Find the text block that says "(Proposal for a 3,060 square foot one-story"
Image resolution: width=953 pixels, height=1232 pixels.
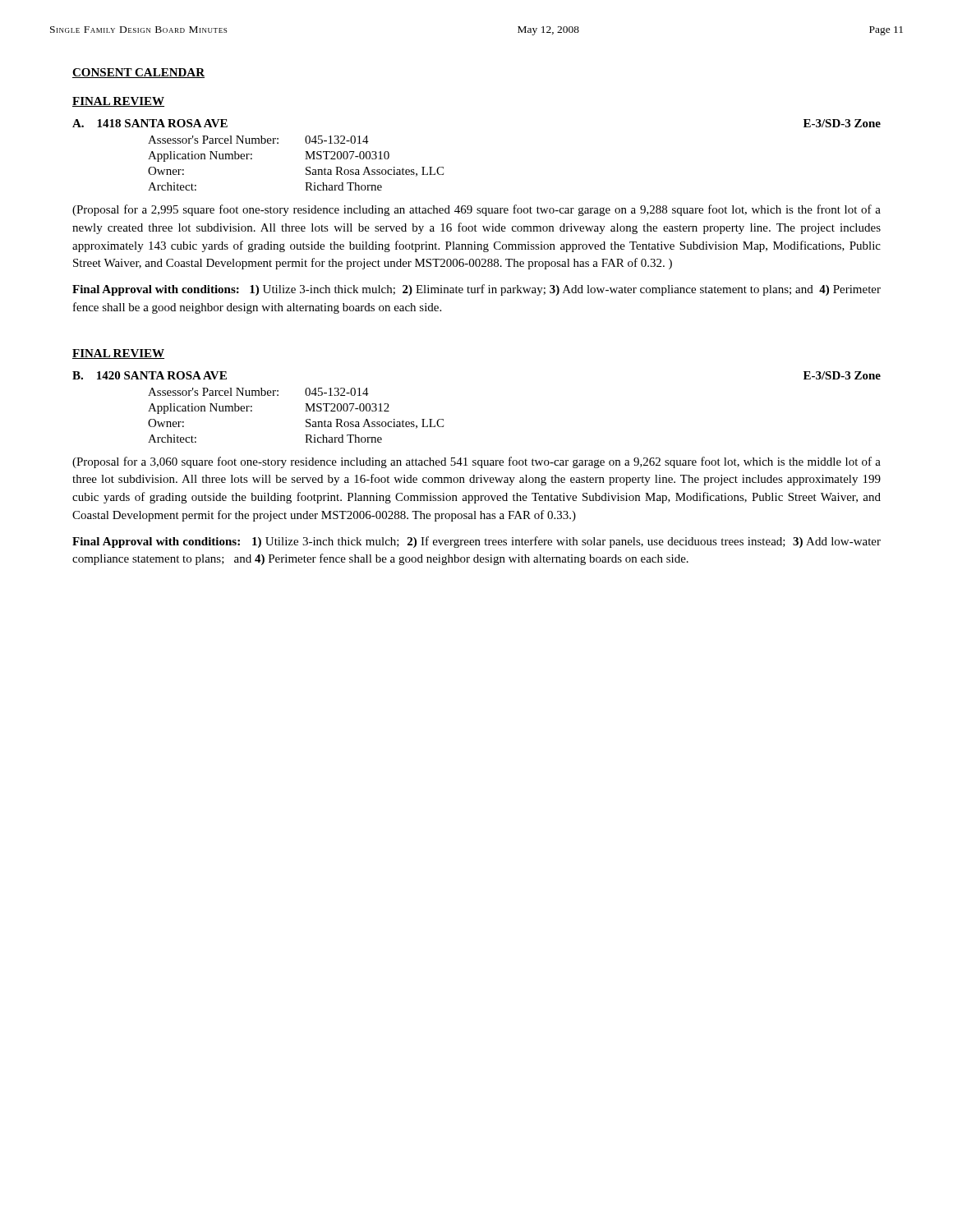click(476, 488)
